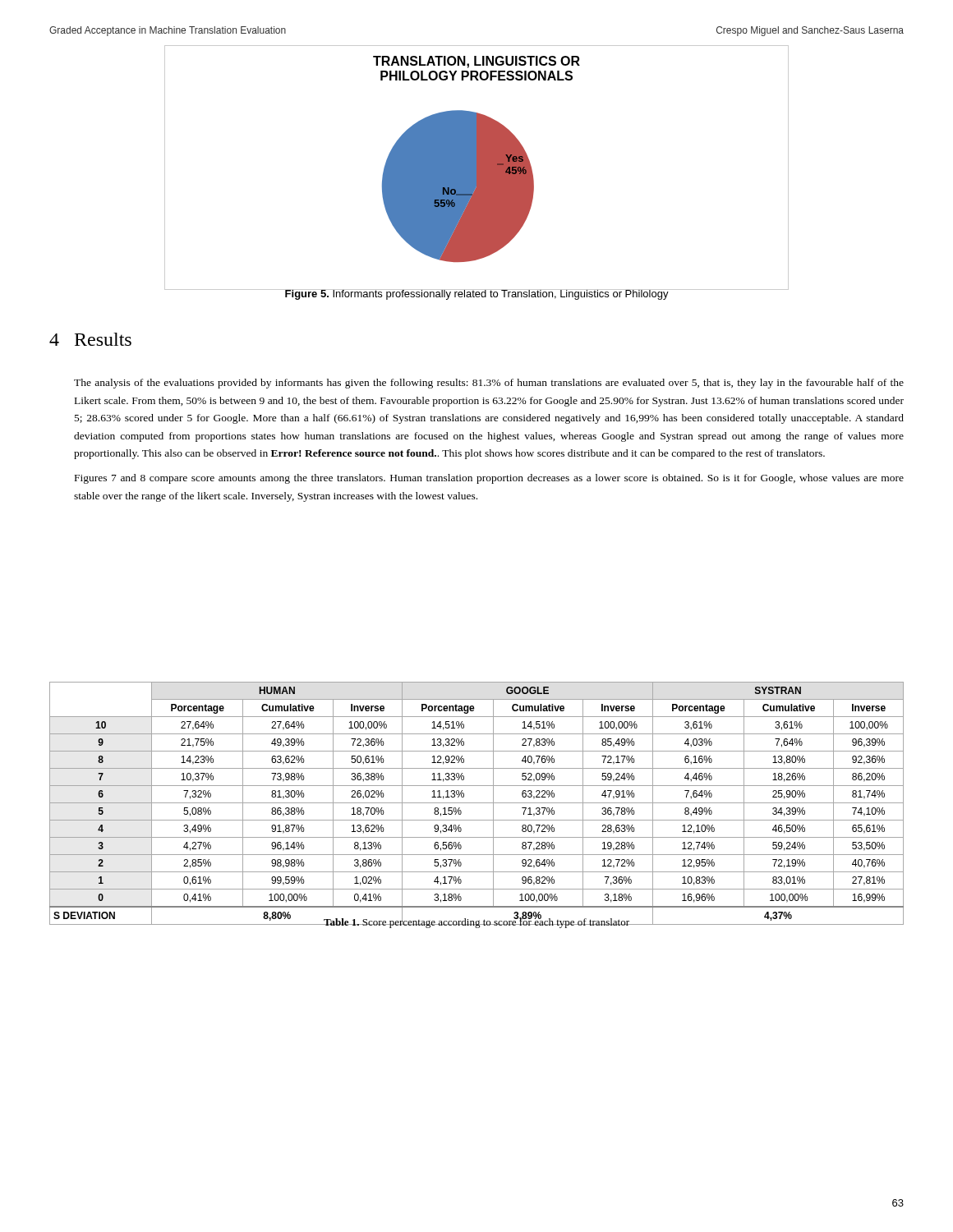Locate the text "4 Results"
953x1232 pixels.
[x=91, y=339]
